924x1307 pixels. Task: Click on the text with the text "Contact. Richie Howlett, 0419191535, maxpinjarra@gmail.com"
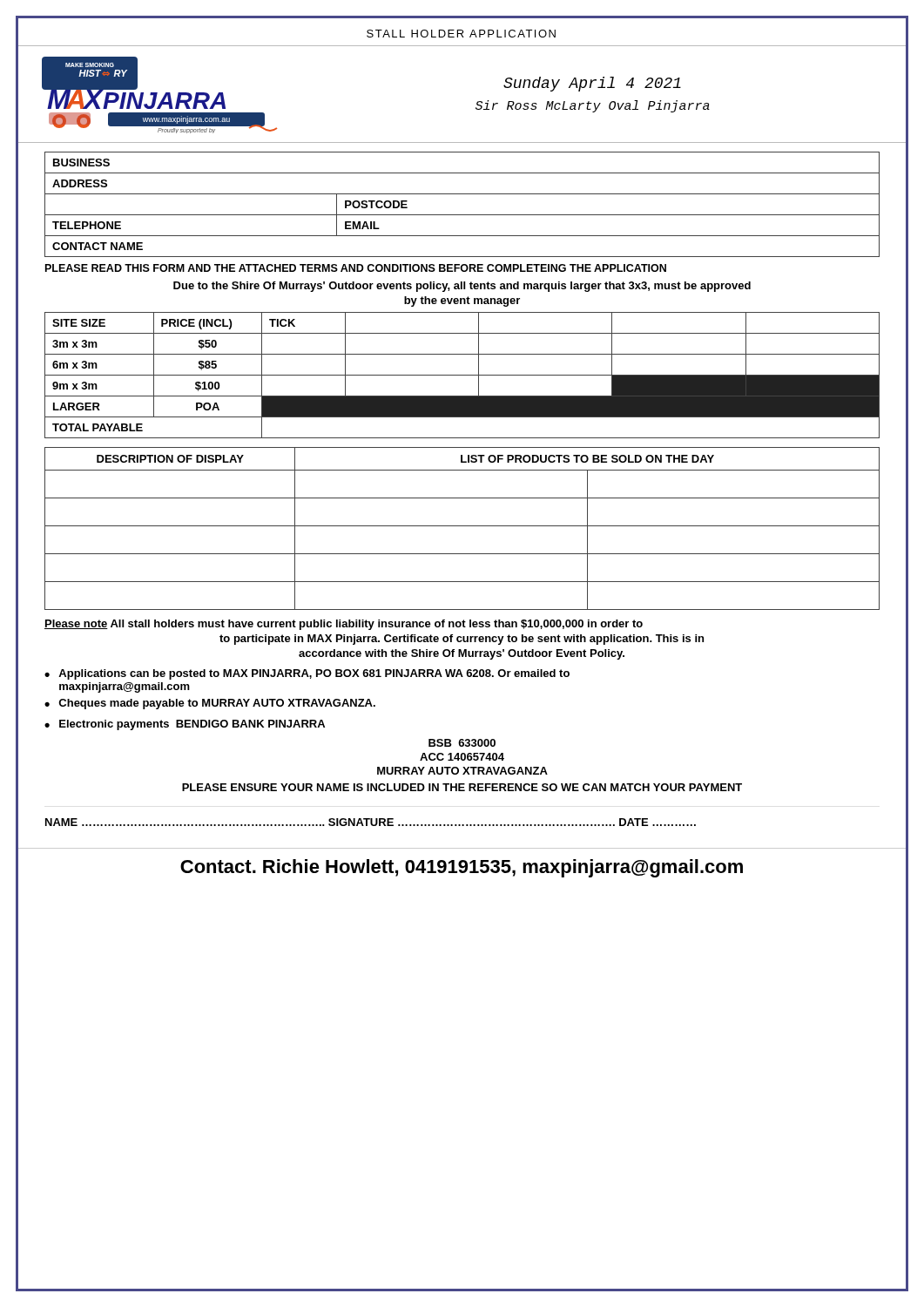pos(462,866)
